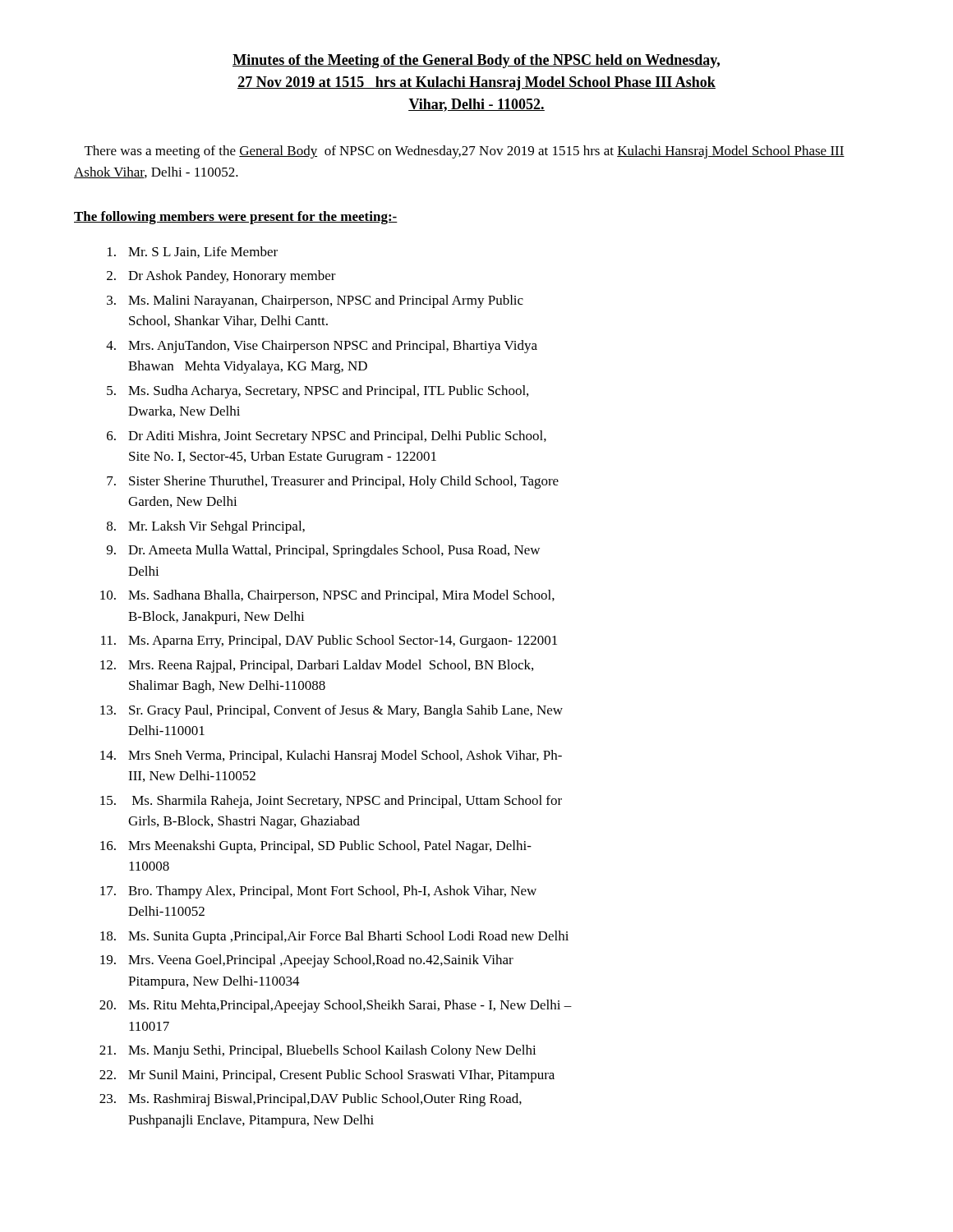Point to the block beginning "8. Mr. Laksh Vir"
Image resolution: width=953 pixels, height=1232 pixels.
coord(206,527)
